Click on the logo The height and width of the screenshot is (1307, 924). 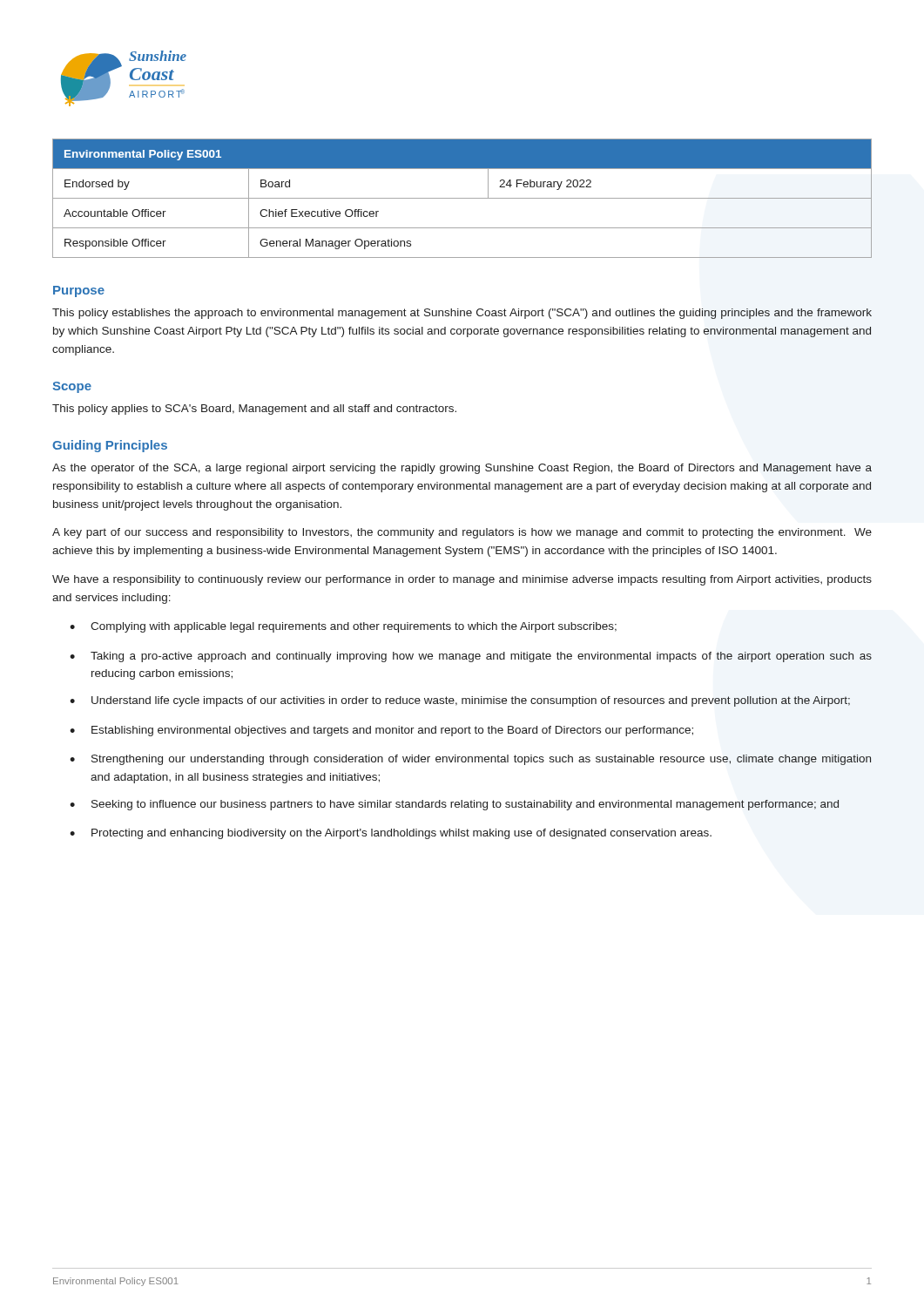coord(462,77)
